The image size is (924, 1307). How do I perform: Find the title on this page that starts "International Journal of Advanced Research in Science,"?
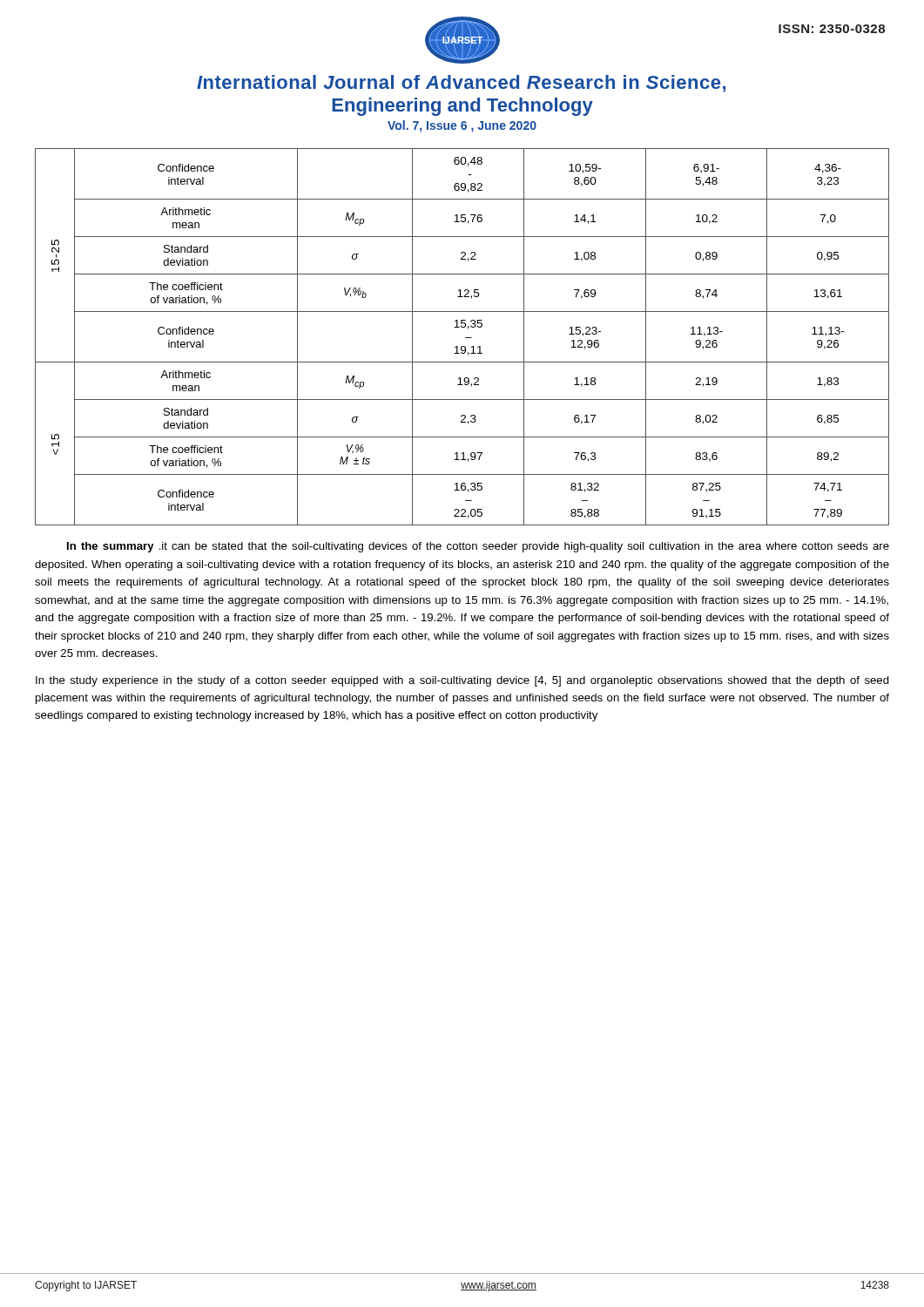coord(462,94)
